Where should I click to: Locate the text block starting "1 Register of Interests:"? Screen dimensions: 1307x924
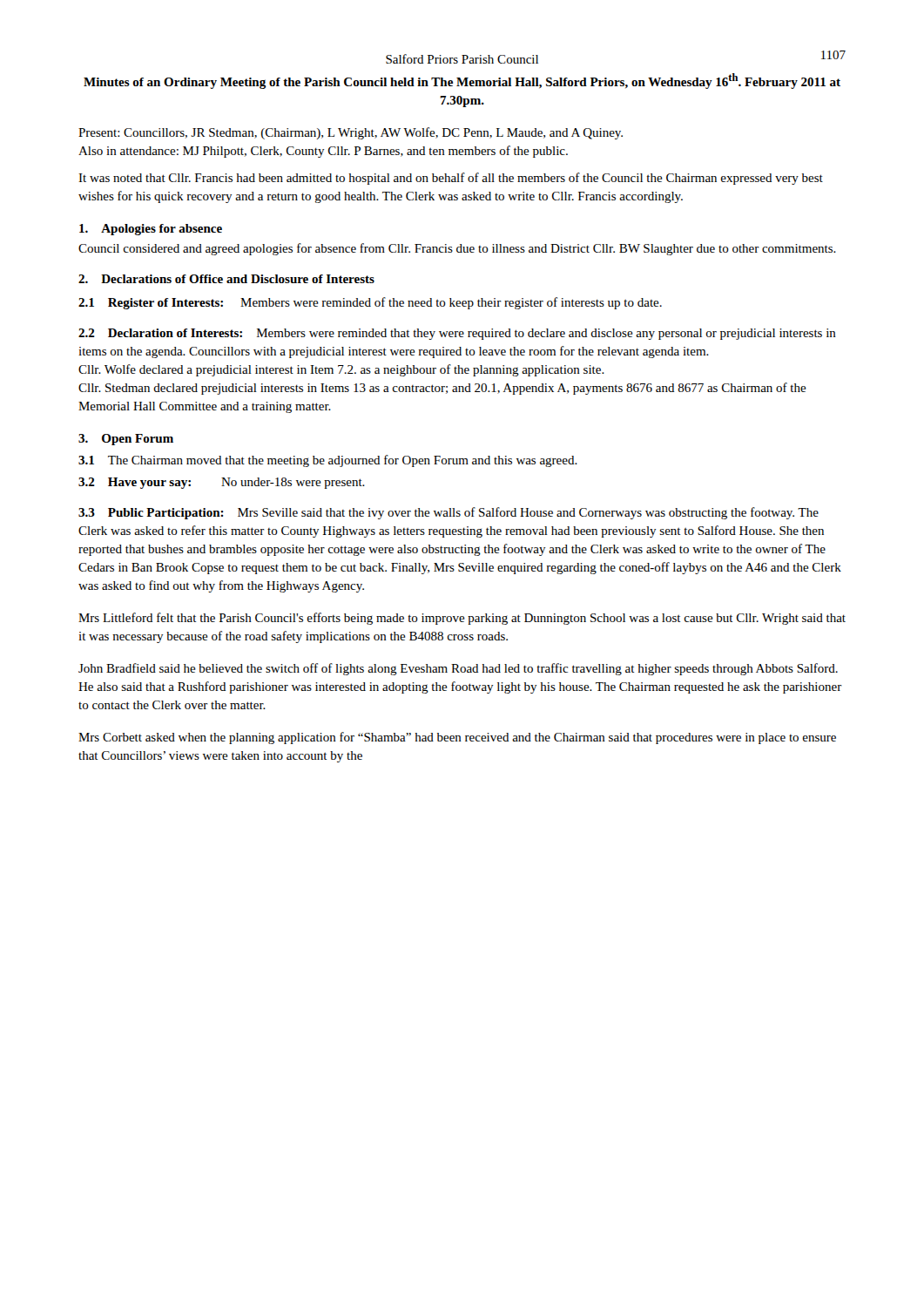(370, 302)
